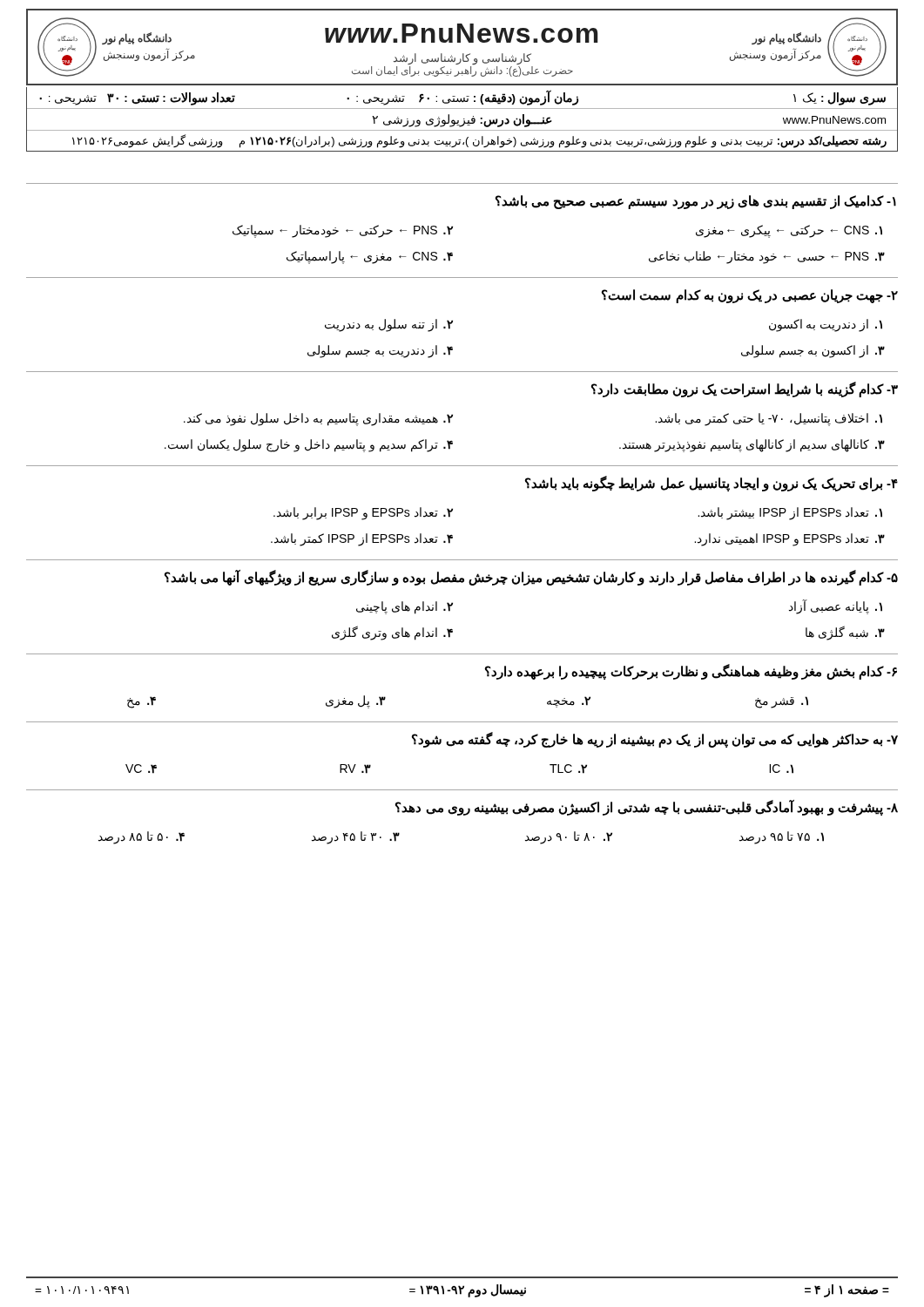The image size is (924, 1307).
Task: Click on the list item that reads "۳. از اکسون"
Action: click(812, 350)
